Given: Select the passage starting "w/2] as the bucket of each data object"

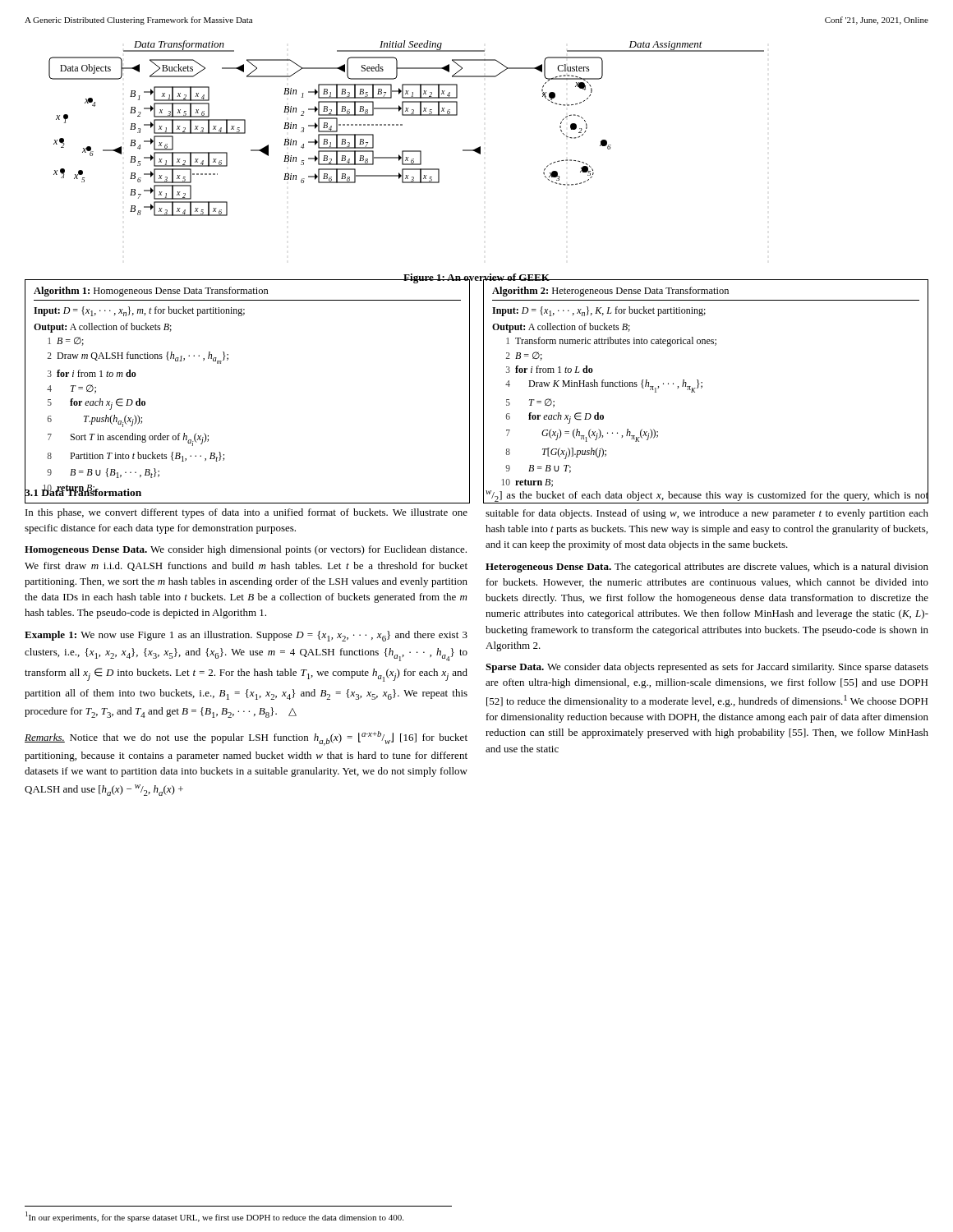Looking at the screenshot, I should click(x=707, y=518).
